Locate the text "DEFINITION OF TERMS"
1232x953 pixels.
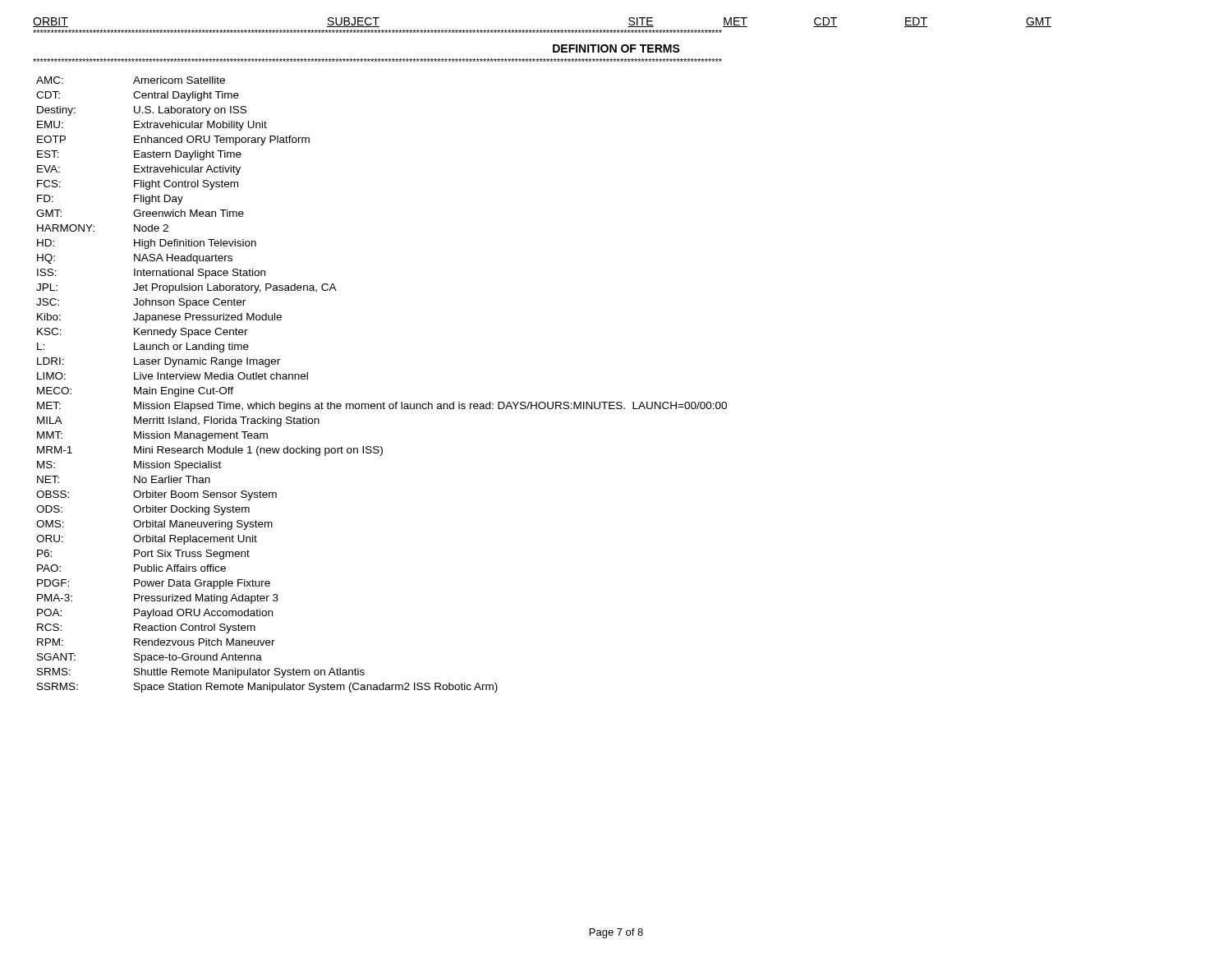[x=616, y=49]
